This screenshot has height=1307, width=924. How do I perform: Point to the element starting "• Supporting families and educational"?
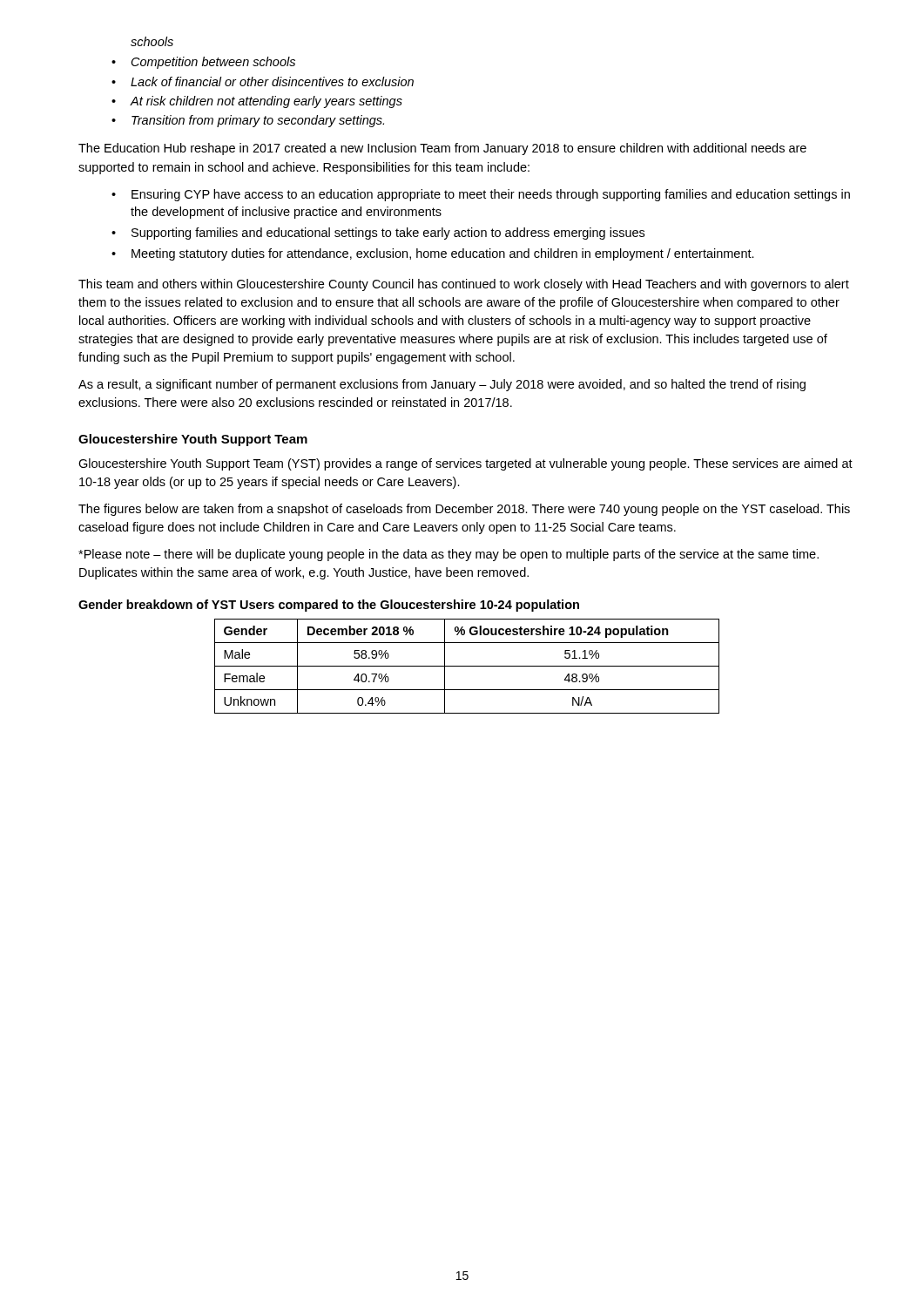pyautogui.click(x=483, y=233)
